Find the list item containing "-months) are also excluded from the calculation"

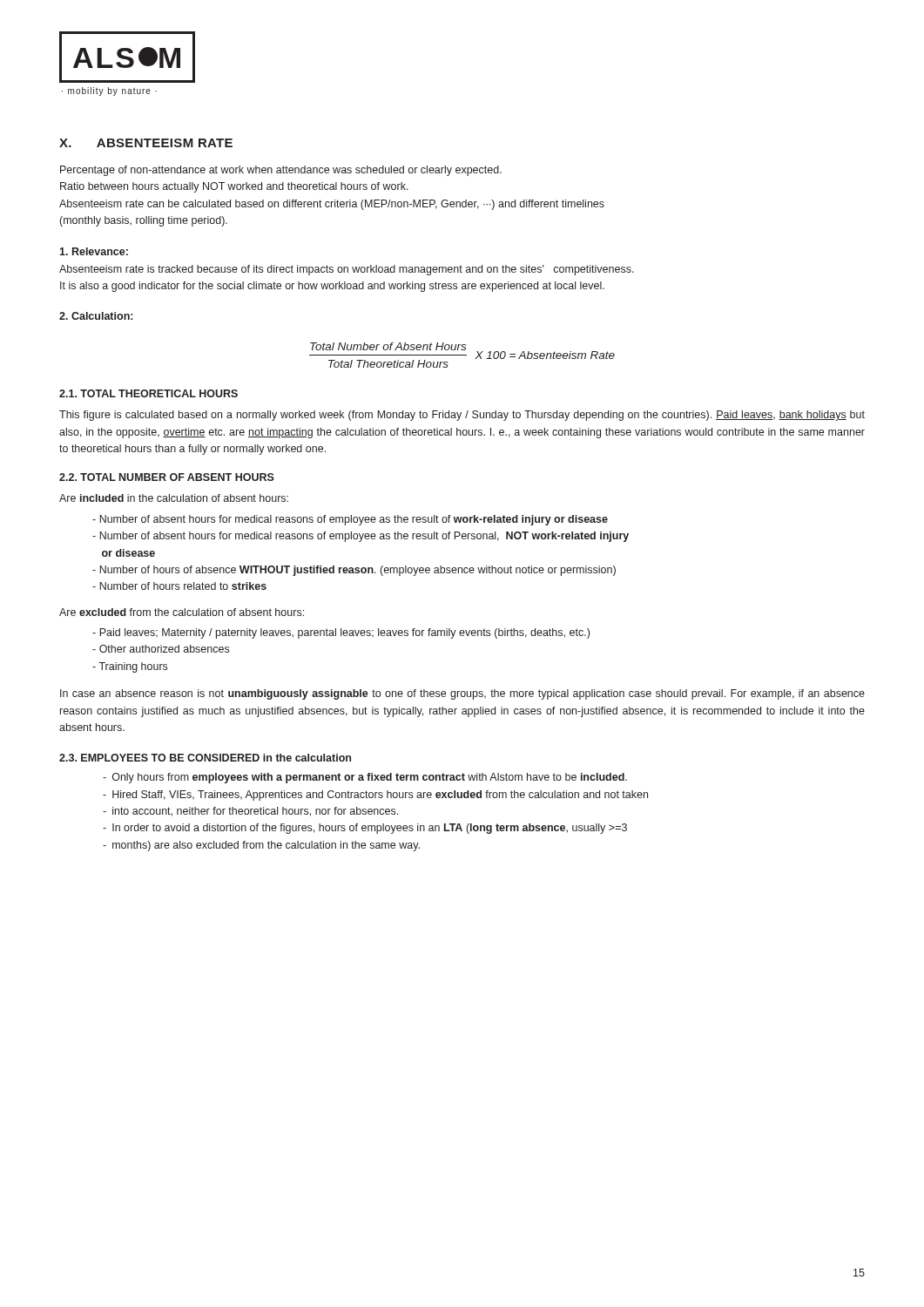[x=262, y=845]
